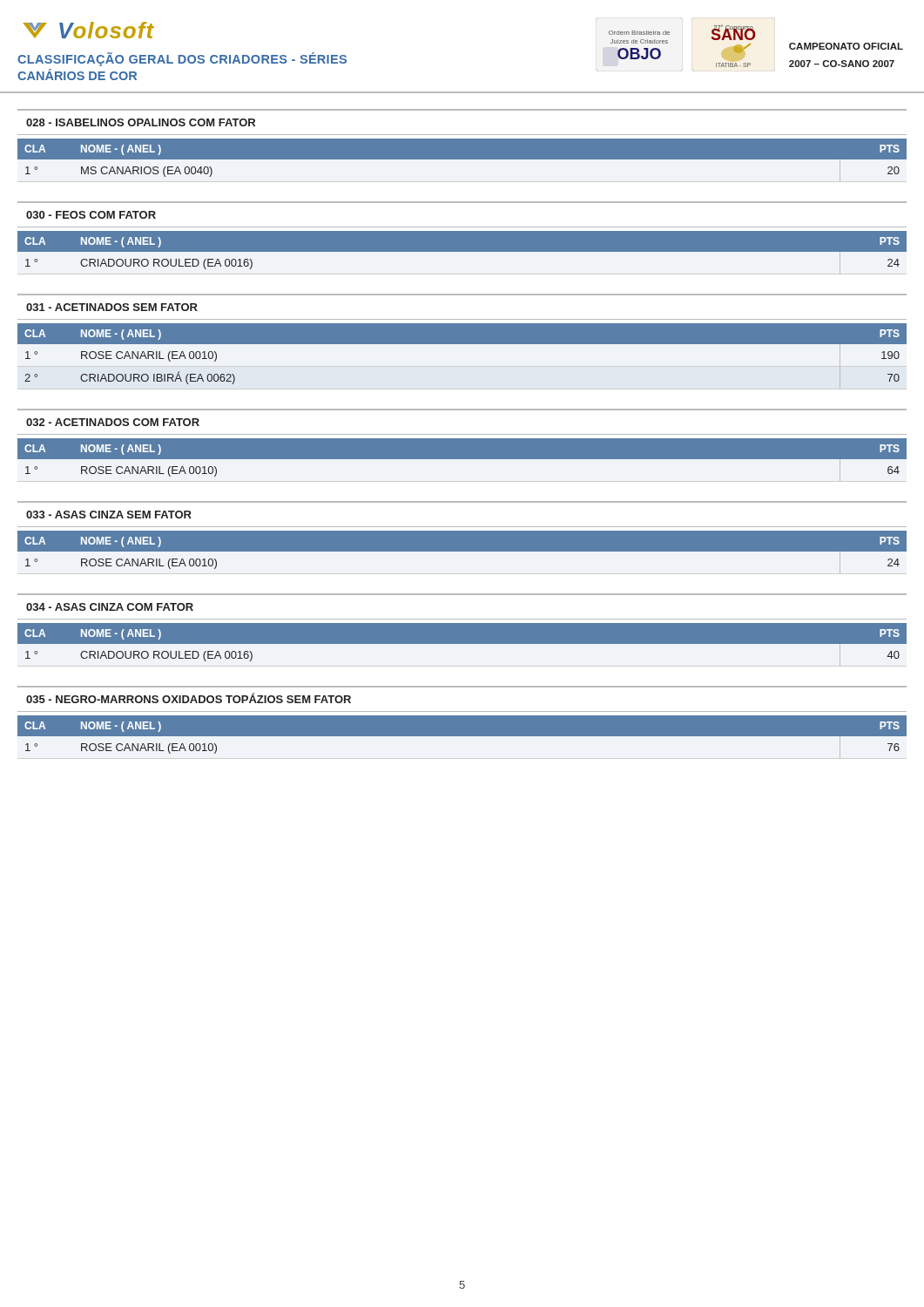
Task: Find the table that mentions "2 °"
Action: point(462,356)
